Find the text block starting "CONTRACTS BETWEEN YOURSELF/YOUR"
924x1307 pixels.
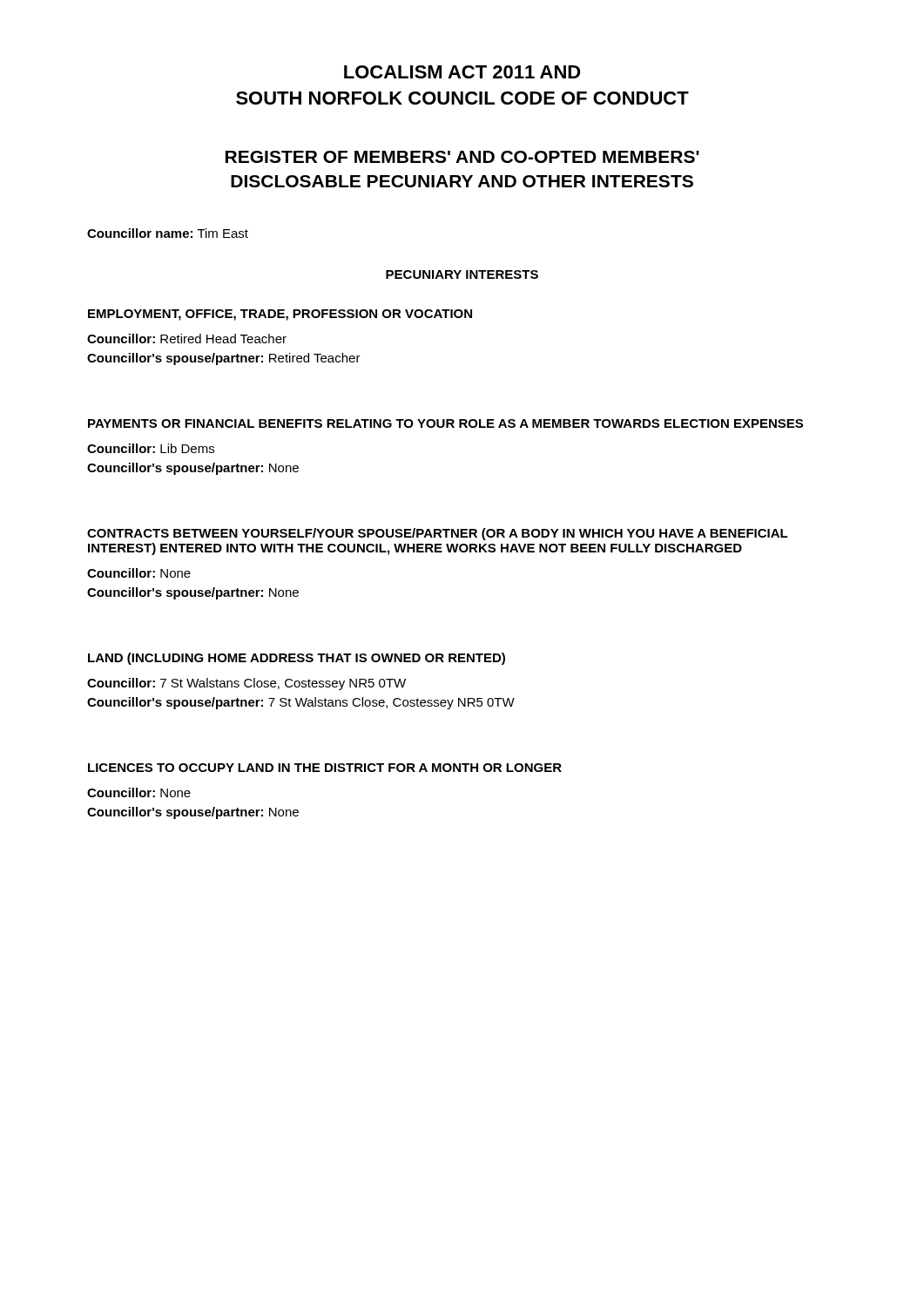[437, 540]
